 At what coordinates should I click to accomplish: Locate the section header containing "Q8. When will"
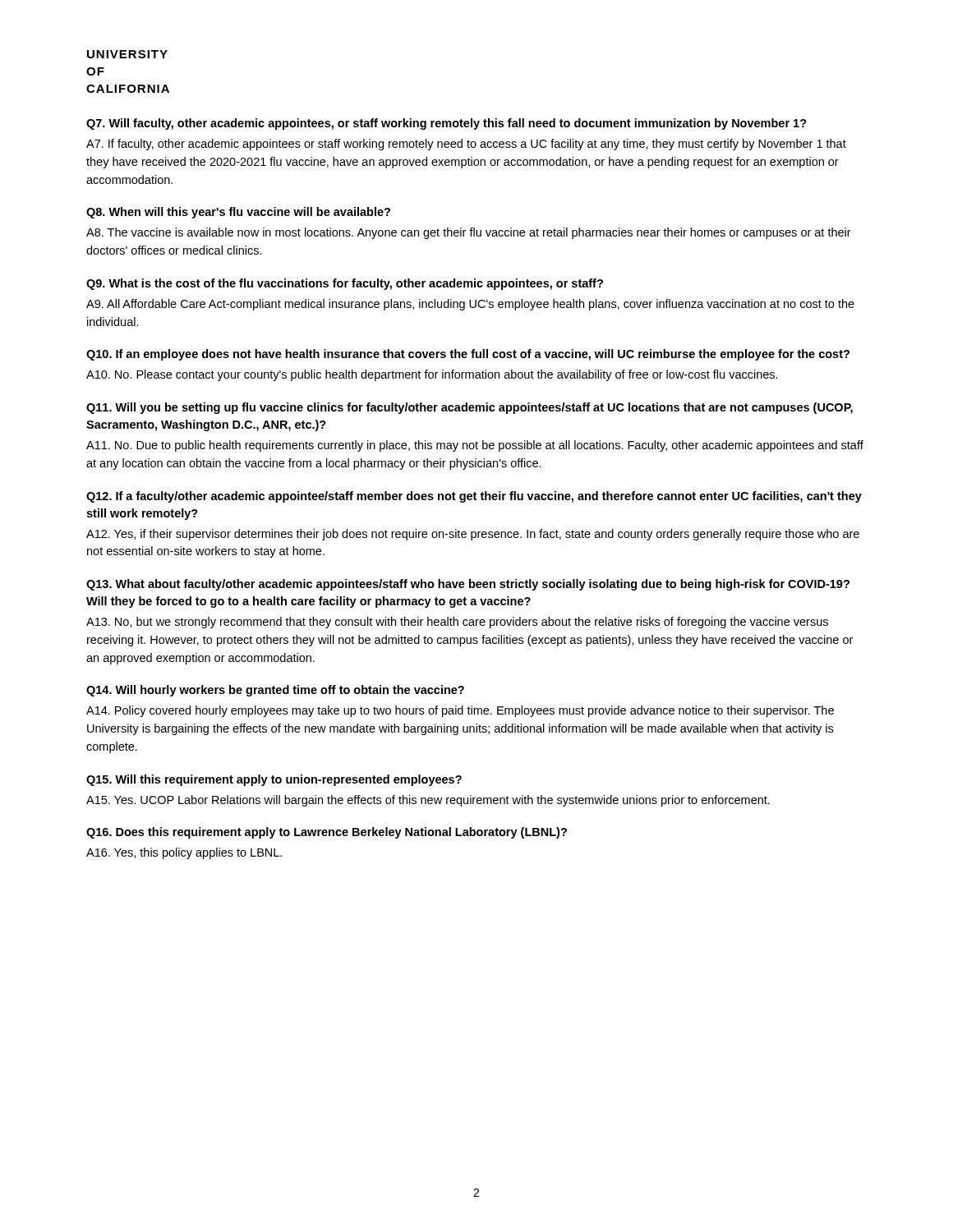click(x=476, y=232)
